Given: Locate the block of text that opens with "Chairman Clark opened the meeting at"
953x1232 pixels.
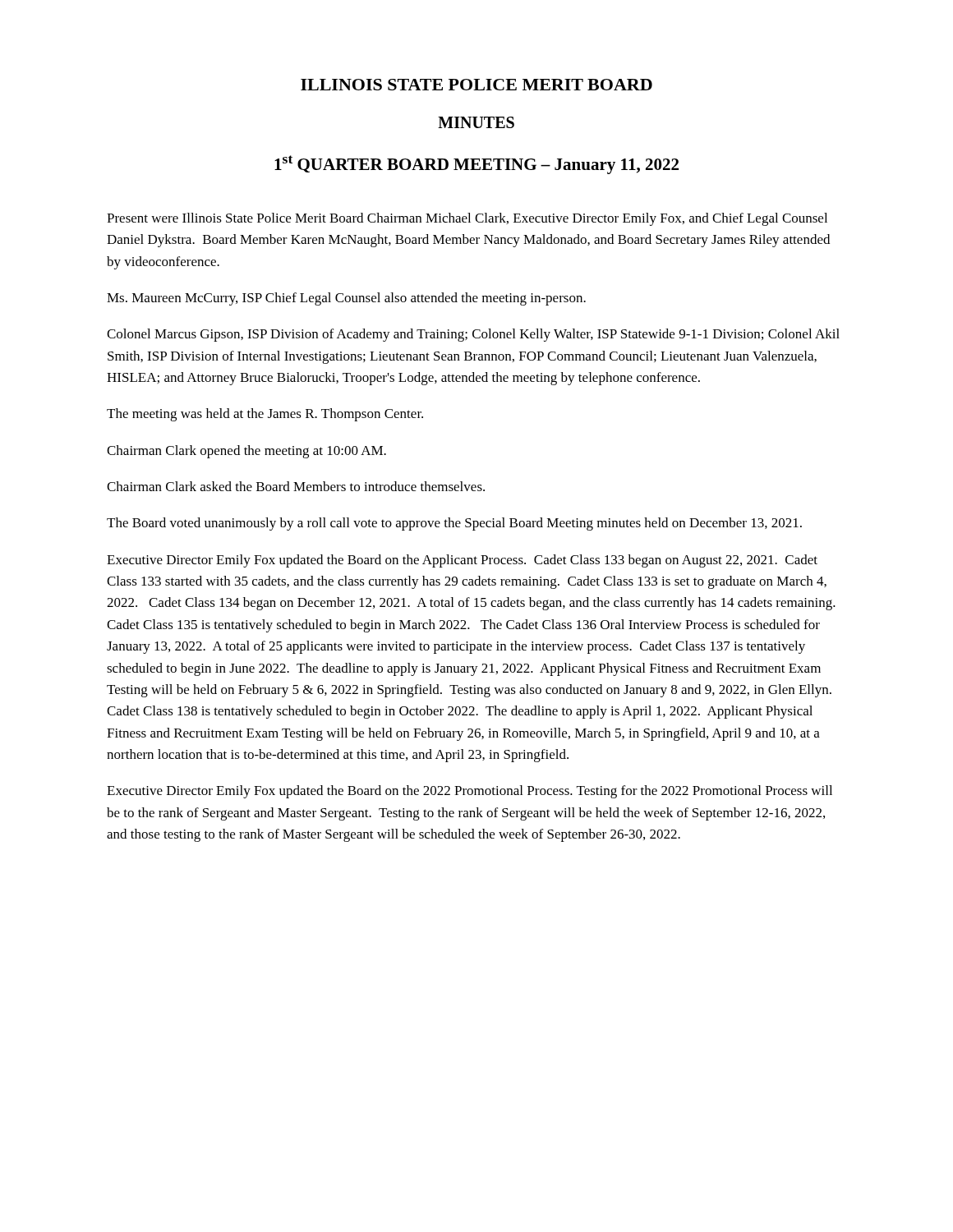Looking at the screenshot, I should coord(247,450).
